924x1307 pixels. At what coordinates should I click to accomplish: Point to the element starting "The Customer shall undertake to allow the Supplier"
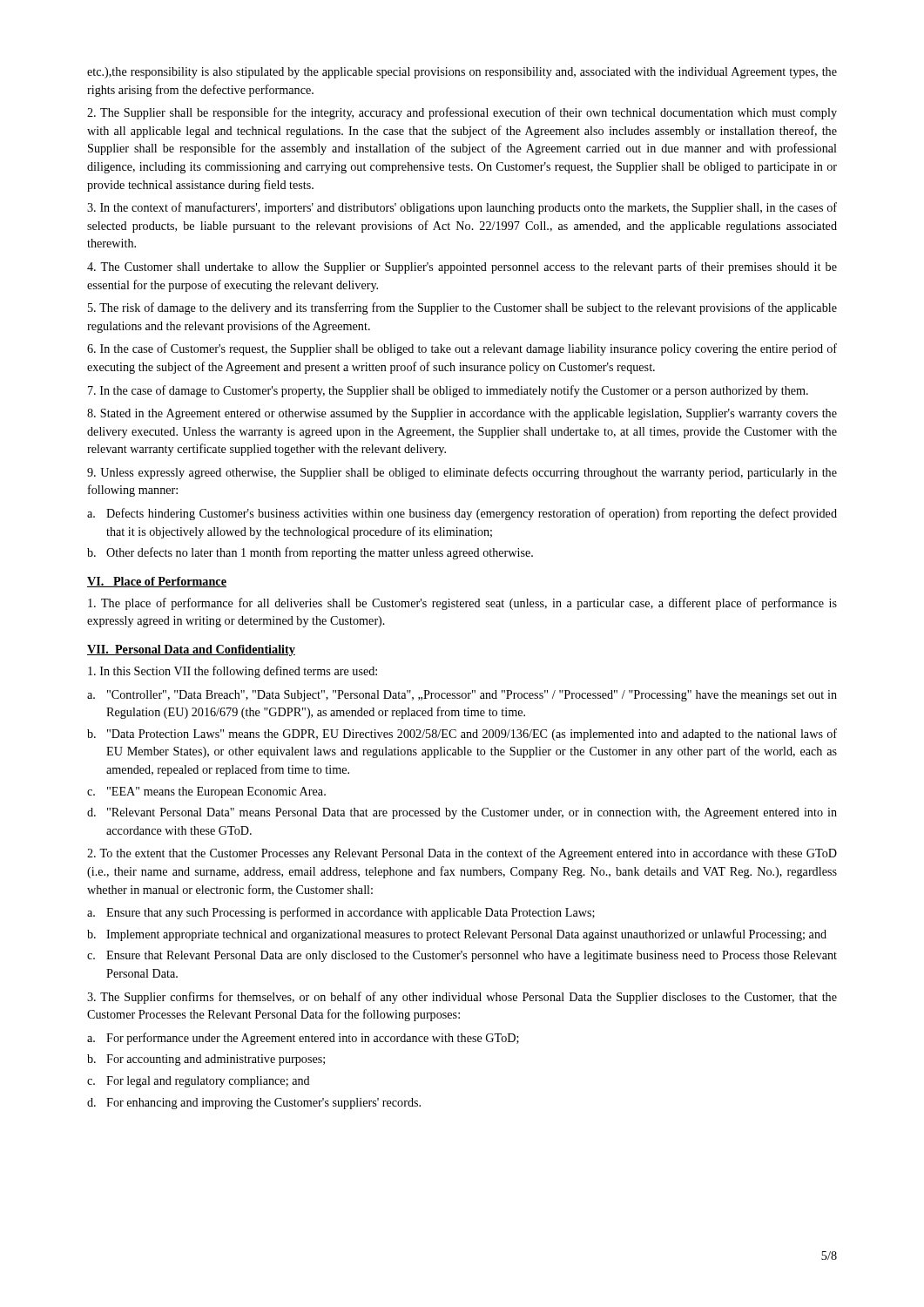462,276
